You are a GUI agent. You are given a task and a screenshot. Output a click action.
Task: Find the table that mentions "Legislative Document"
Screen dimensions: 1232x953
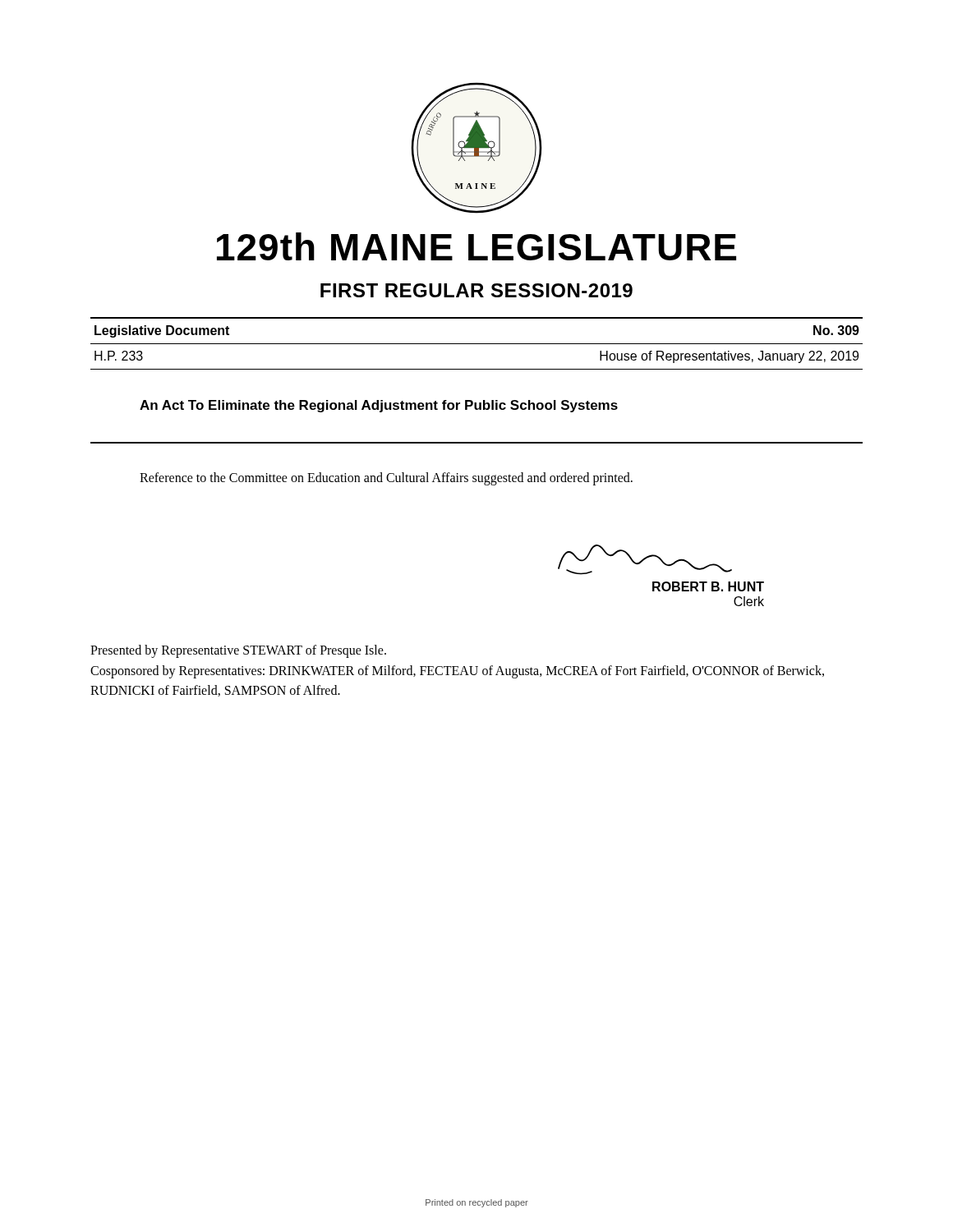pyautogui.click(x=476, y=343)
